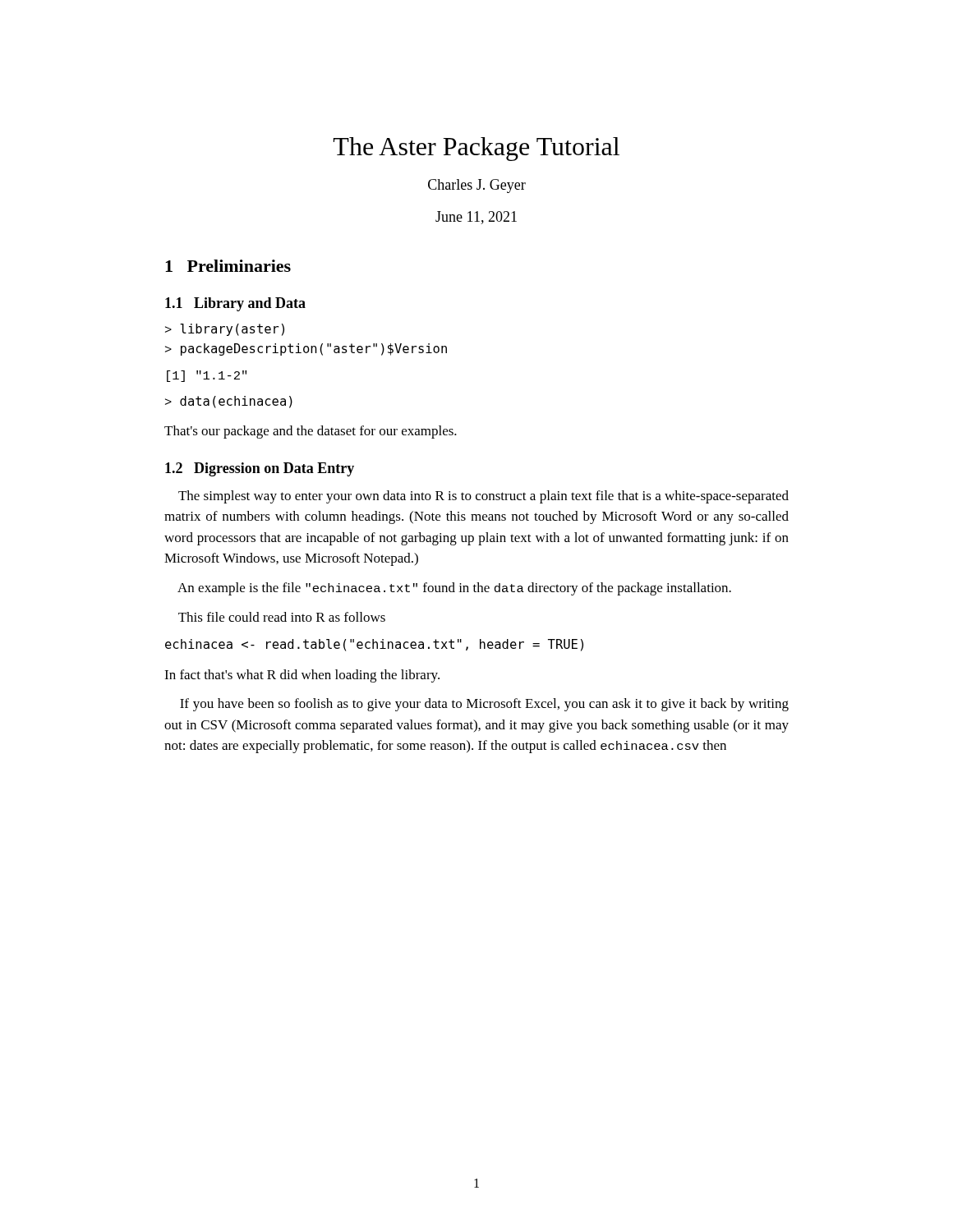Click the passage that begins "An example is the file "echinacea.txt" found in"
The width and height of the screenshot is (953, 1232).
click(x=448, y=588)
